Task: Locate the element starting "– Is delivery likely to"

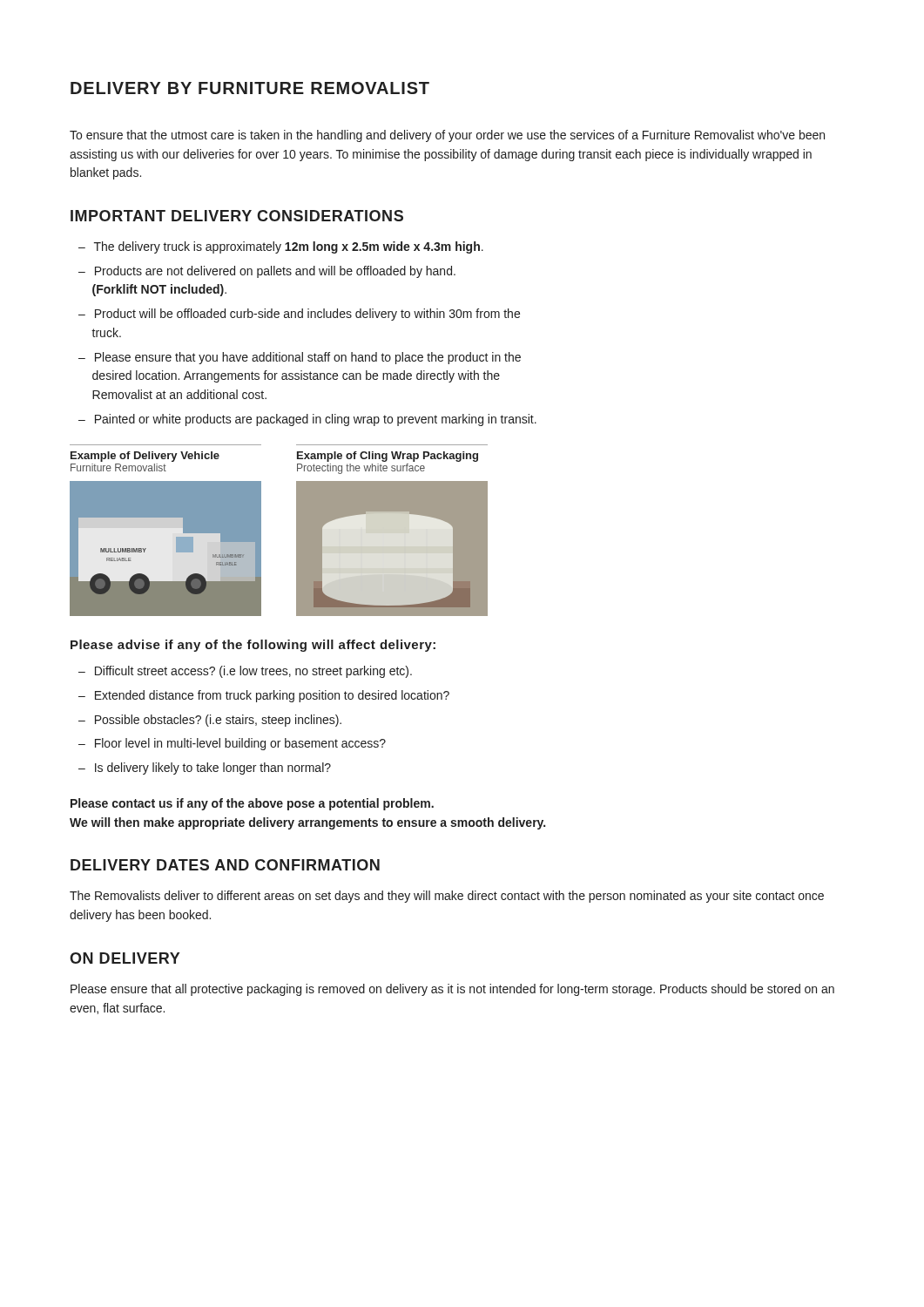Action: (205, 768)
